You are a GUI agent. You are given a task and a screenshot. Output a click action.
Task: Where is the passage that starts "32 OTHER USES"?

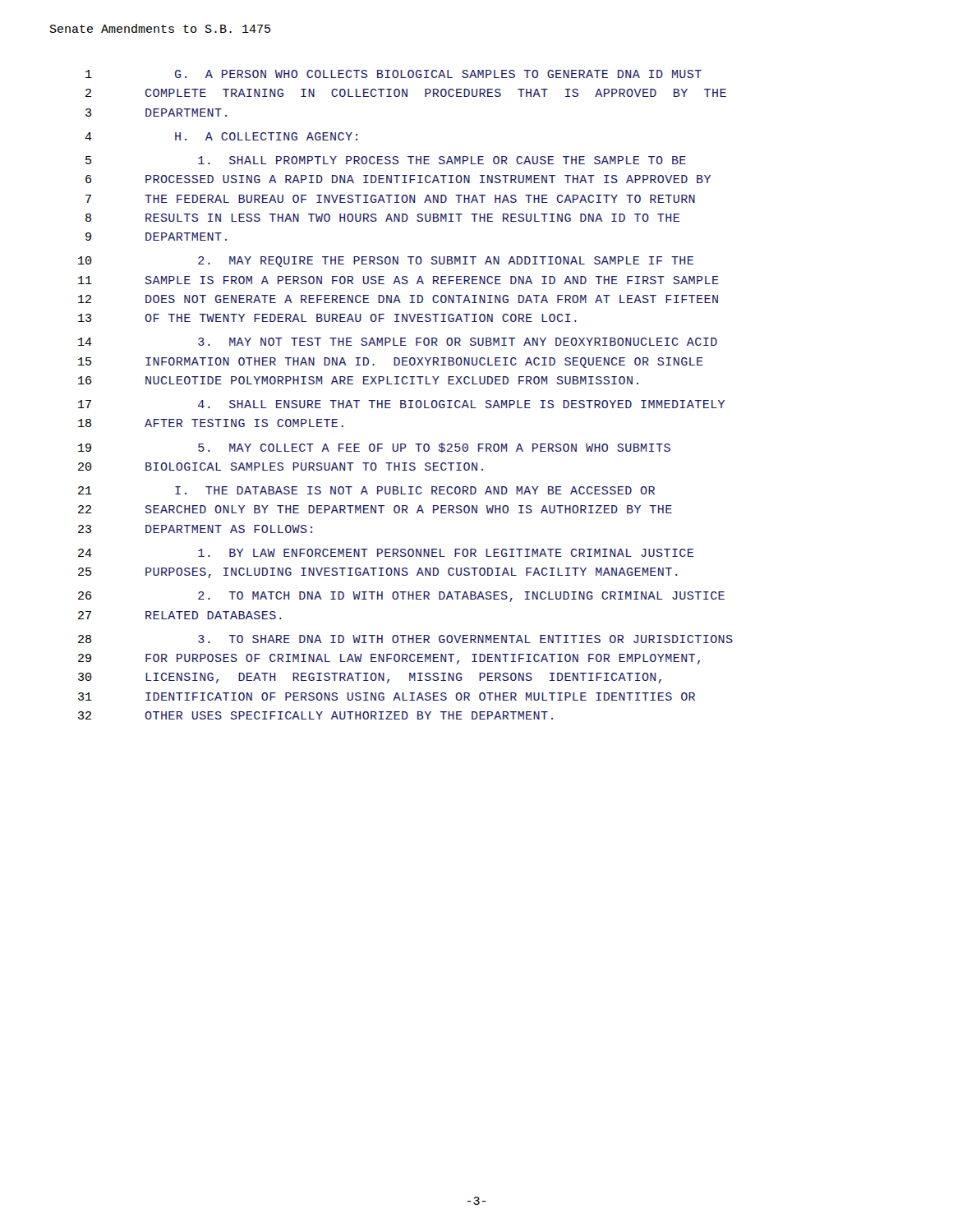(x=476, y=716)
